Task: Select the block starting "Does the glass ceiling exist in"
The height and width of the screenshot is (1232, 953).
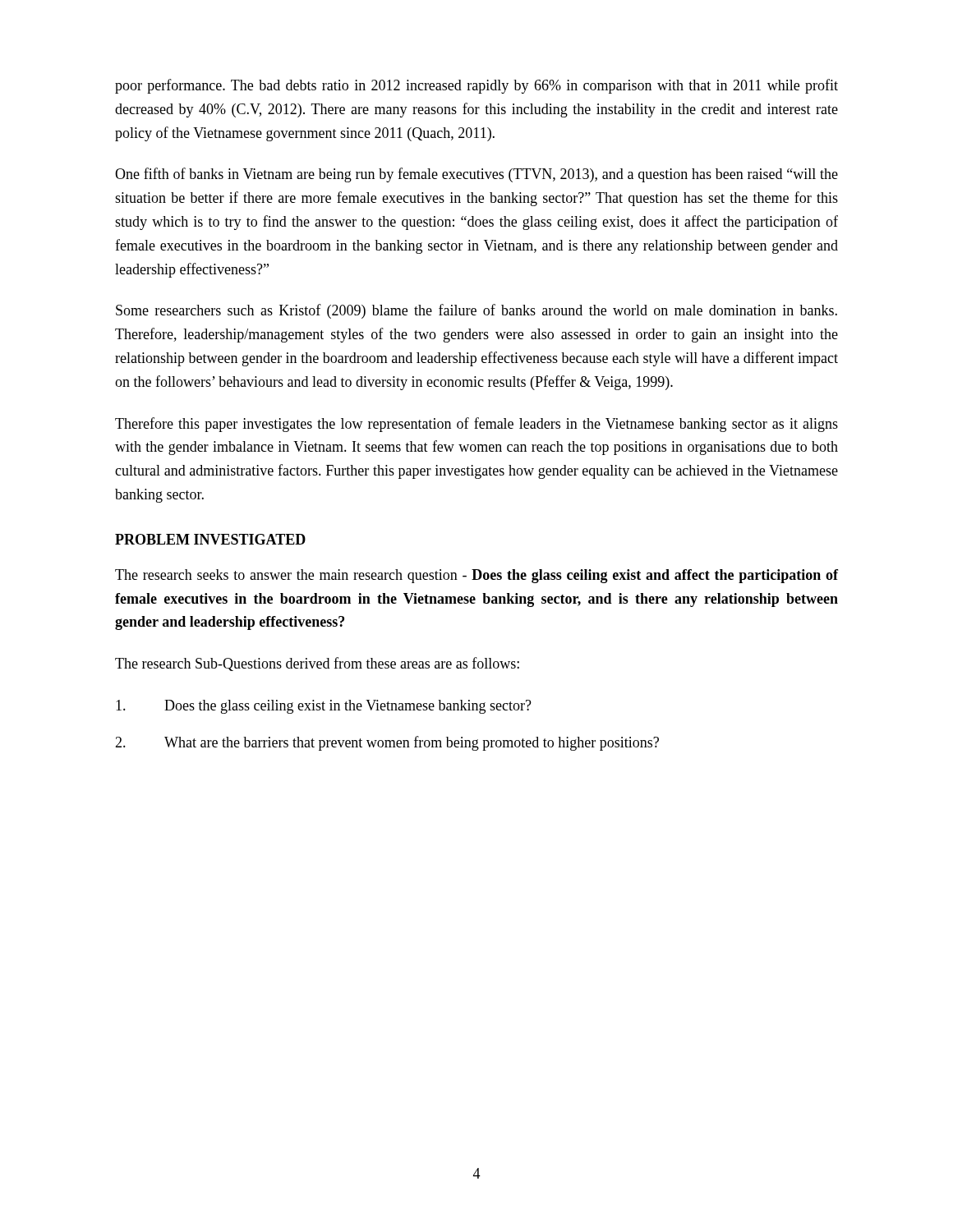Action: click(x=476, y=706)
